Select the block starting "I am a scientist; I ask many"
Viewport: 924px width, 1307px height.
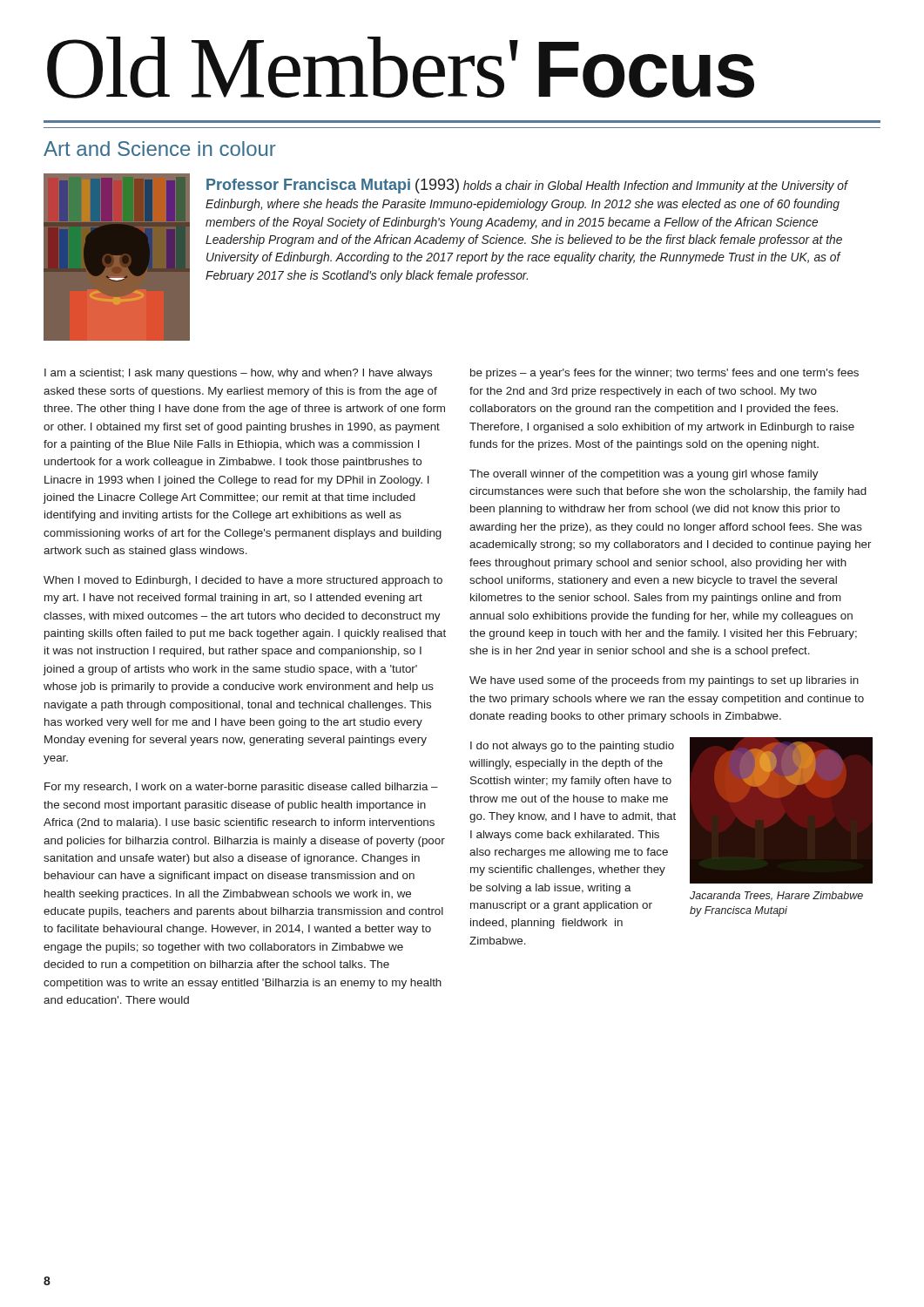245,462
